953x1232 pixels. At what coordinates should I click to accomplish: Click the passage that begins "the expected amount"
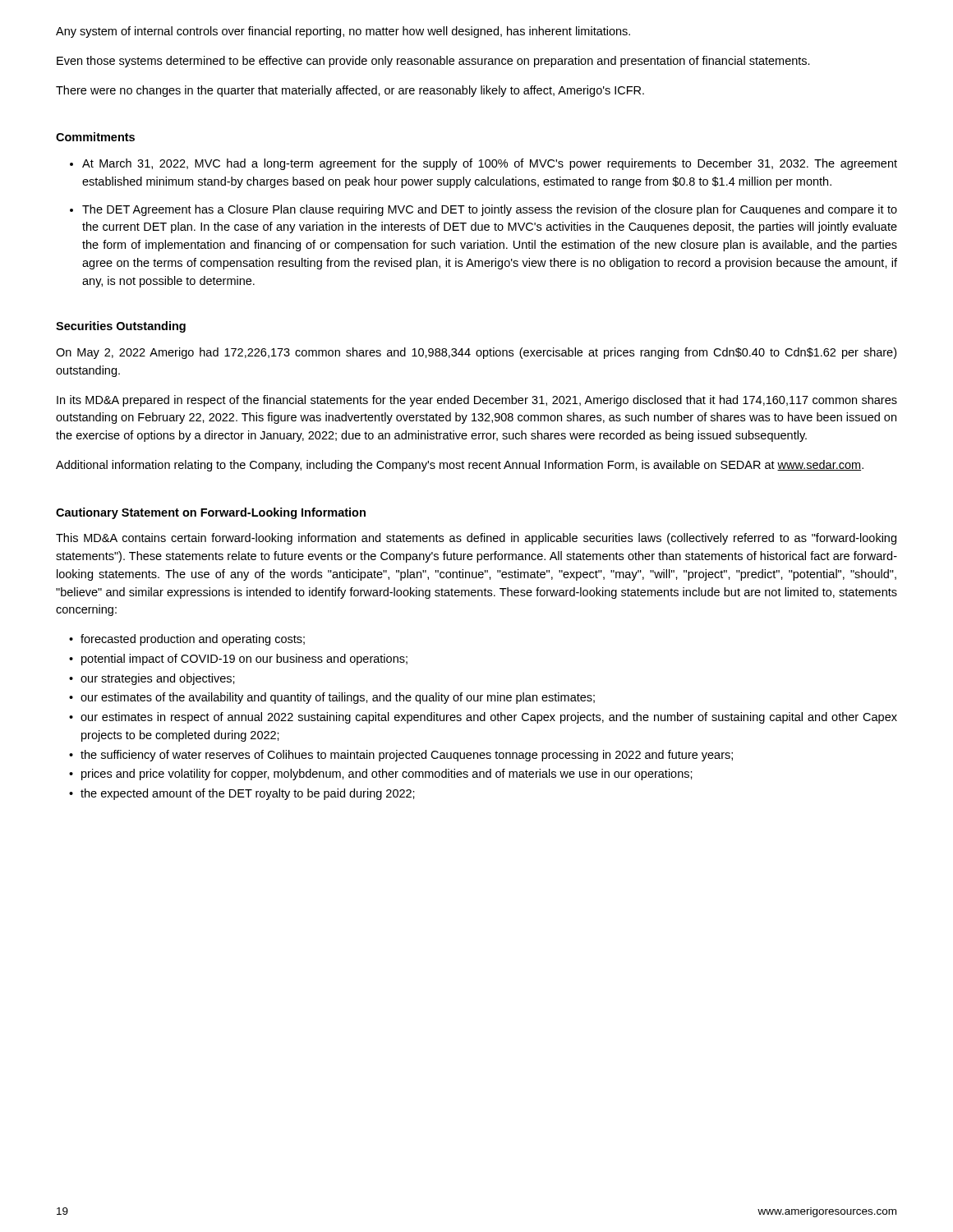[x=242, y=794]
